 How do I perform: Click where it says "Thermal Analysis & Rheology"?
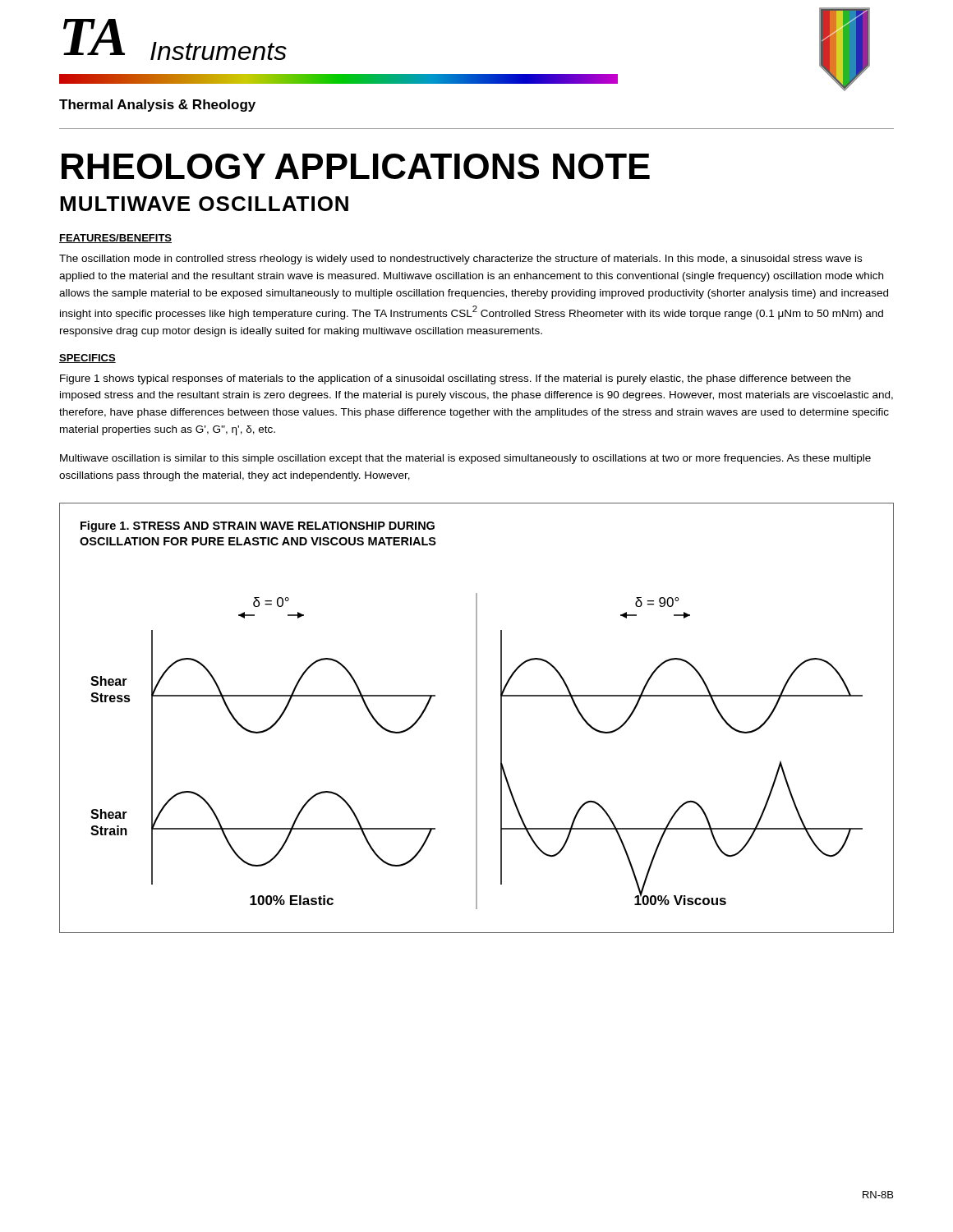157,105
